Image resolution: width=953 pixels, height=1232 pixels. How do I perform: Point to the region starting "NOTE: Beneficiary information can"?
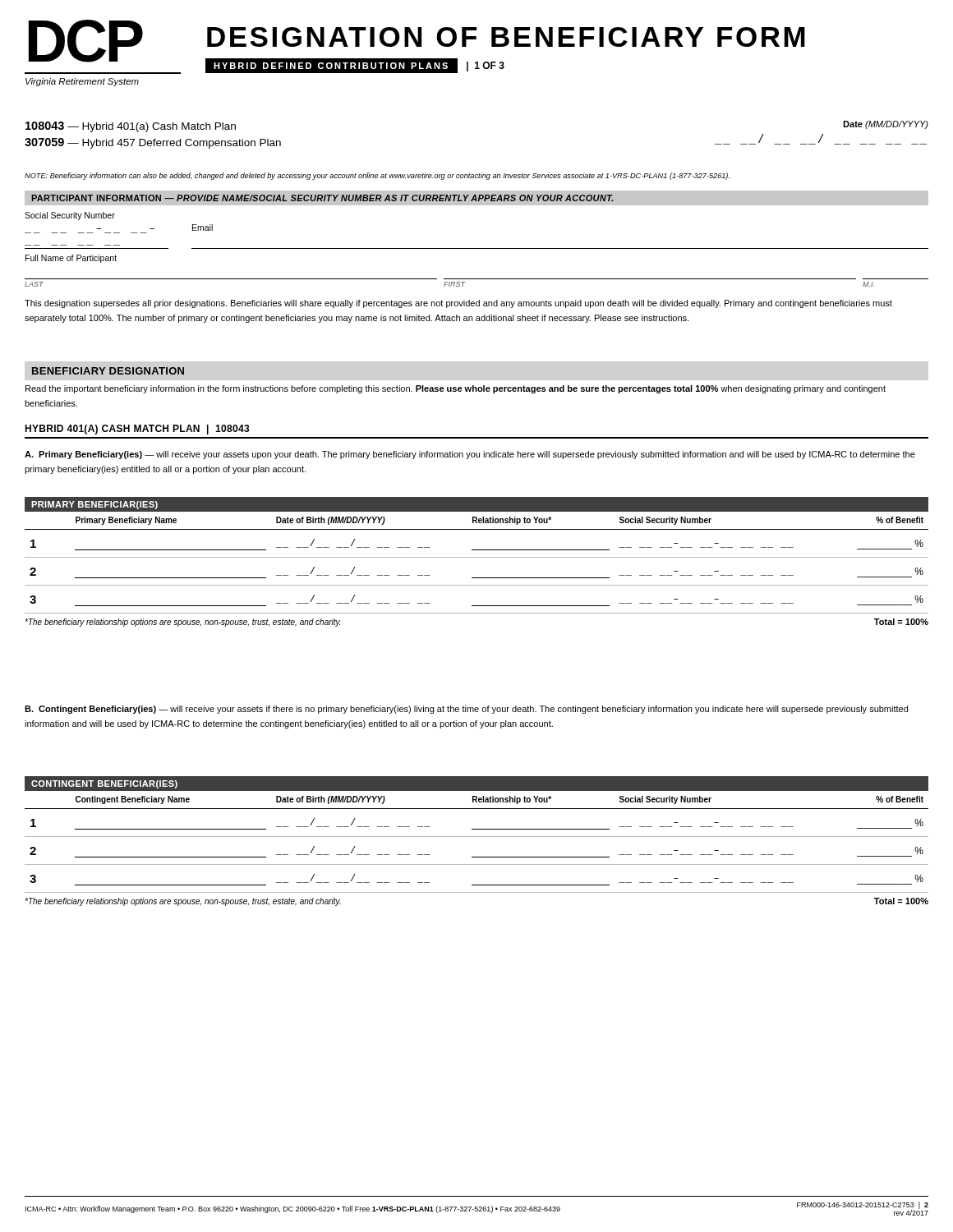click(x=378, y=176)
